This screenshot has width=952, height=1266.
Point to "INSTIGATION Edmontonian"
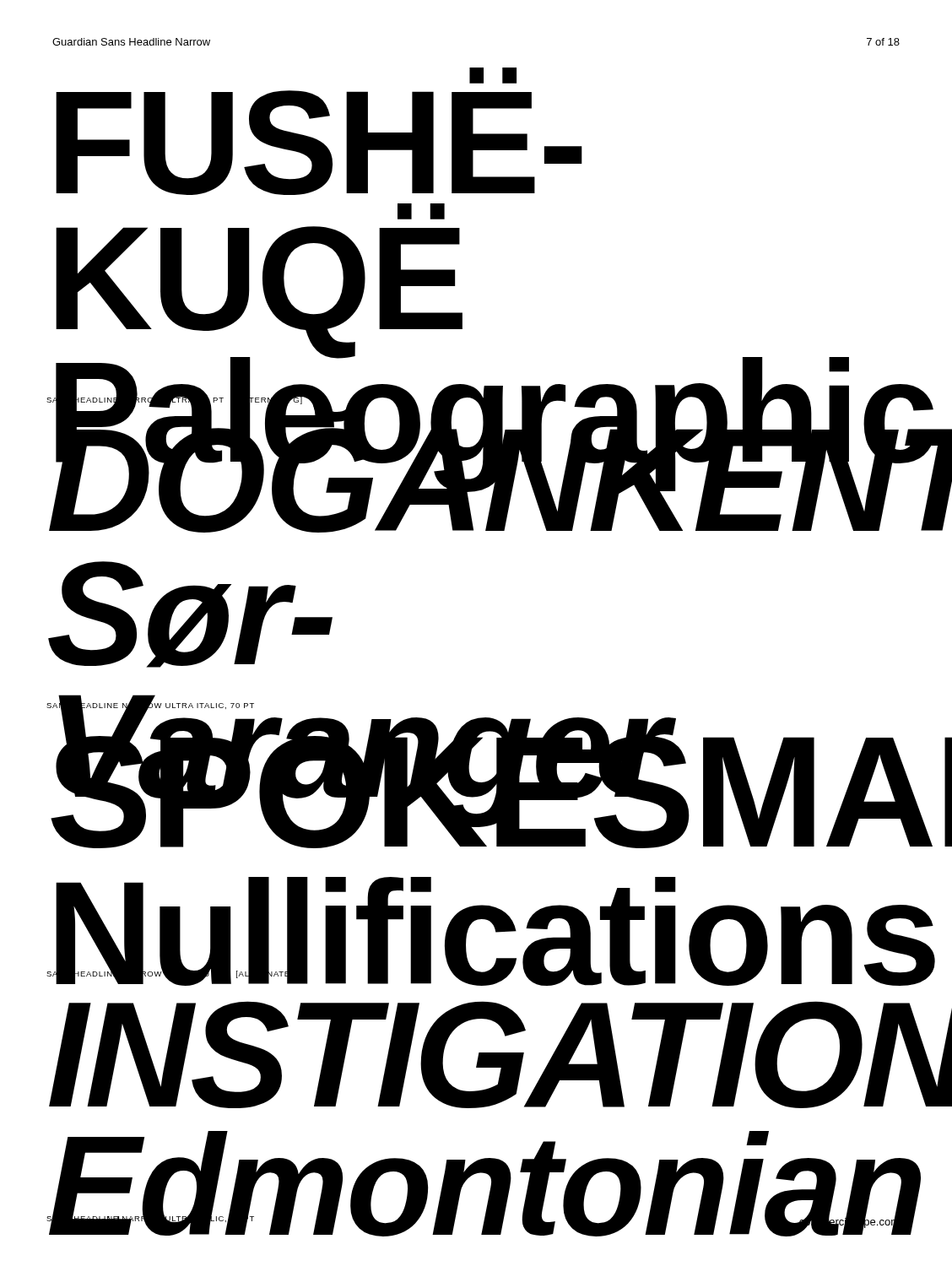click(x=476, y=1119)
